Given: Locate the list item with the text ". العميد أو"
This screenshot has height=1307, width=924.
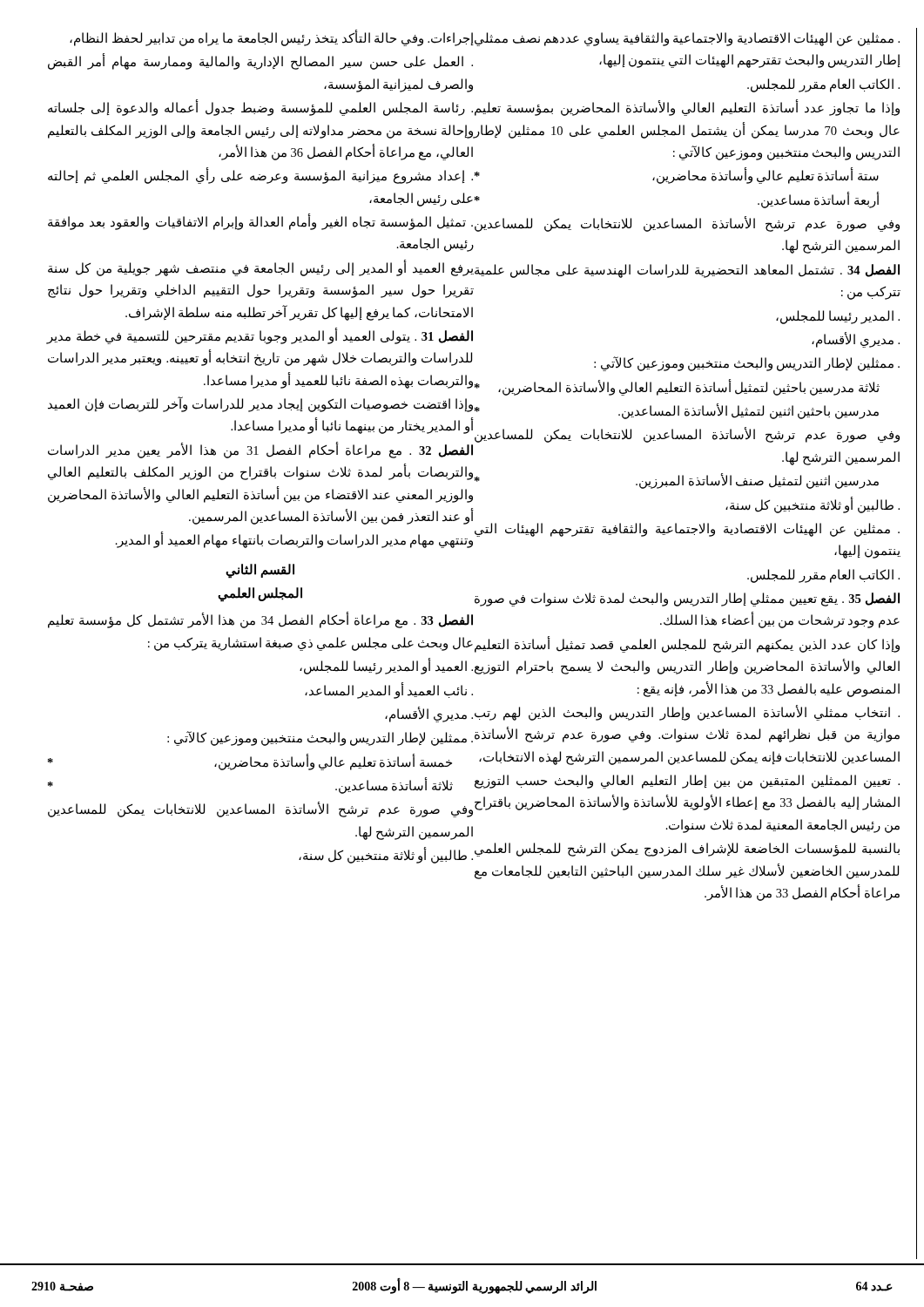Looking at the screenshot, I should click(x=386, y=666).
